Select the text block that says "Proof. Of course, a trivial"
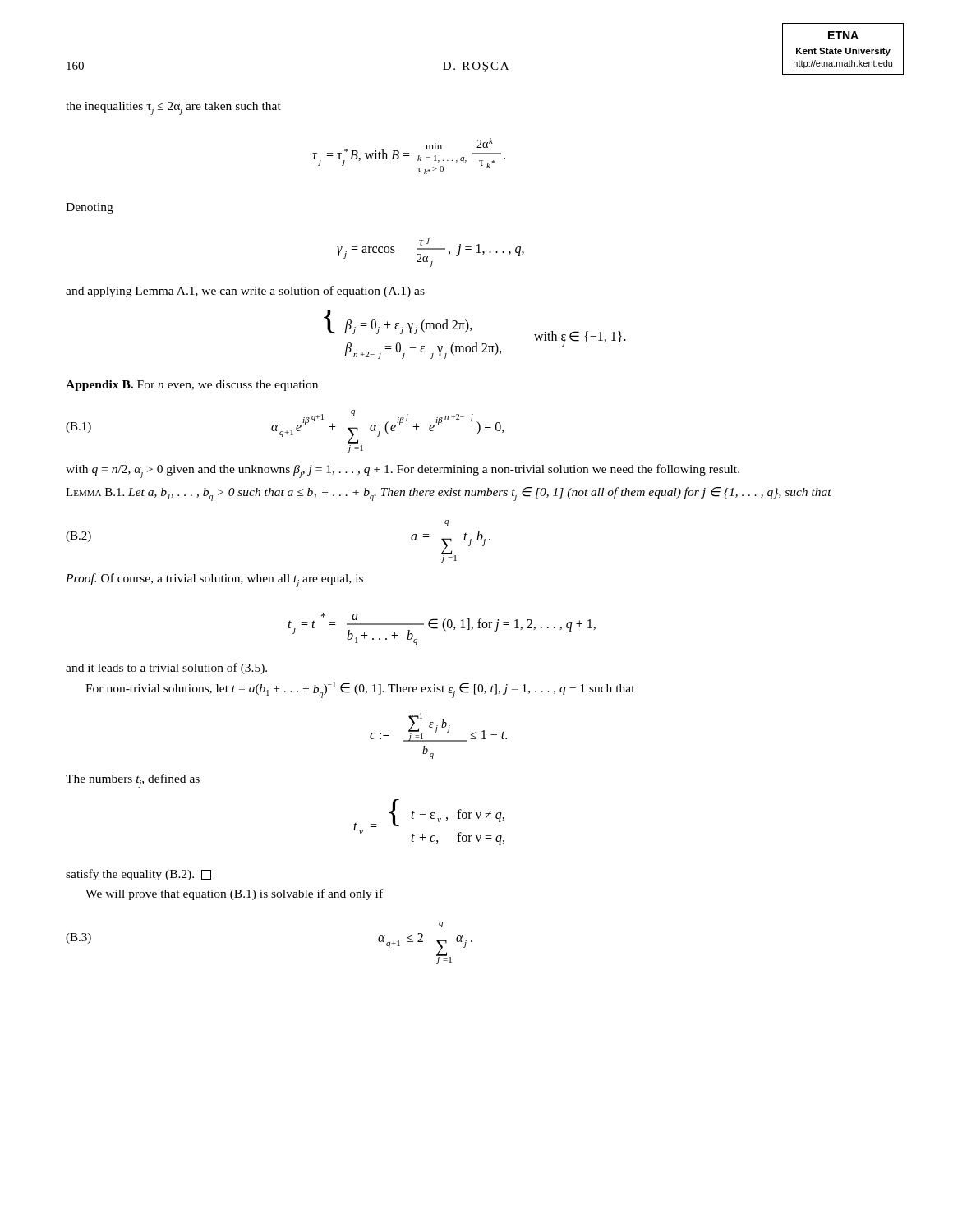 click(215, 579)
